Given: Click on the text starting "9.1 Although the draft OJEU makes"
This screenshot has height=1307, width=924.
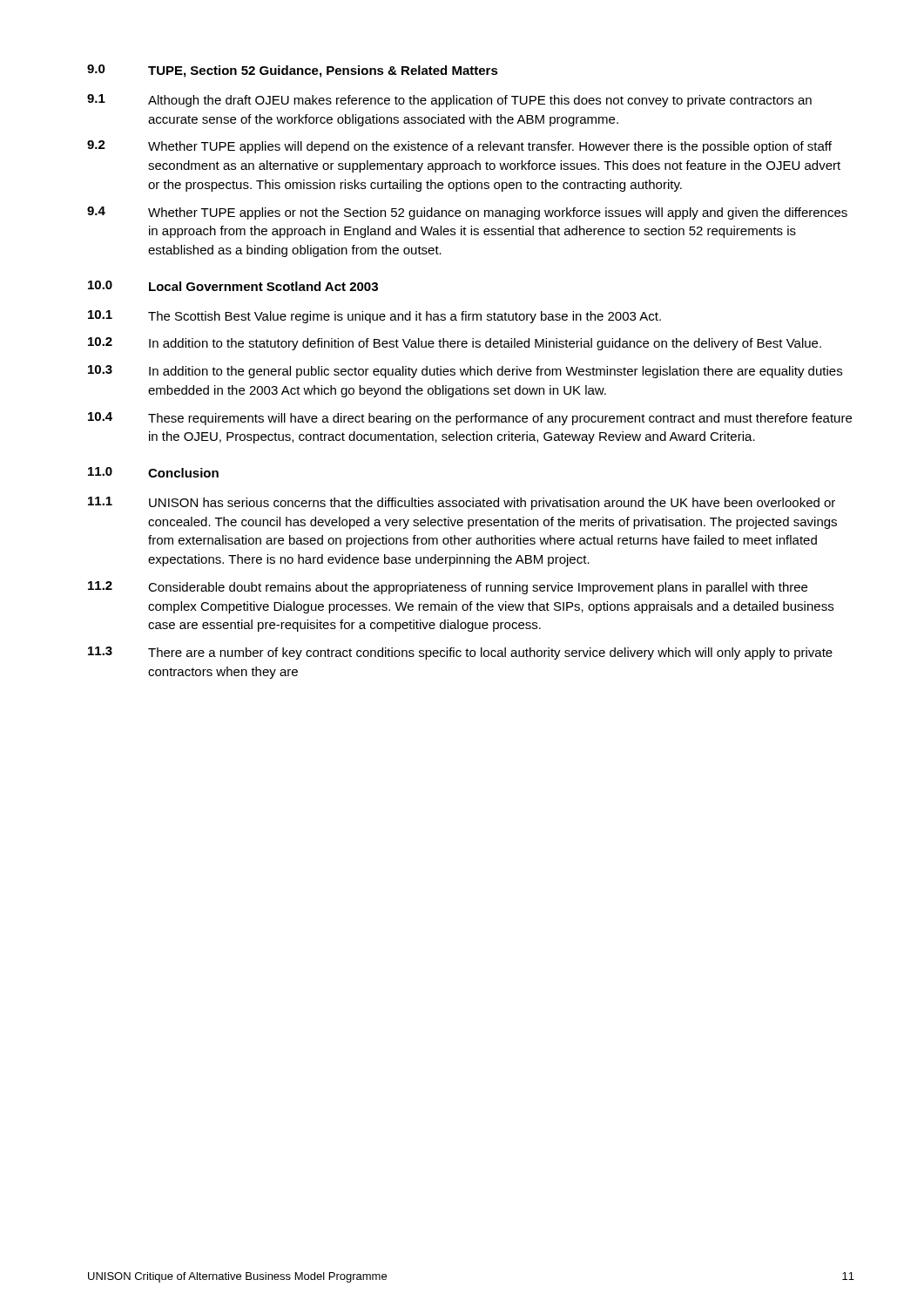Looking at the screenshot, I should pyautogui.click(x=471, y=109).
